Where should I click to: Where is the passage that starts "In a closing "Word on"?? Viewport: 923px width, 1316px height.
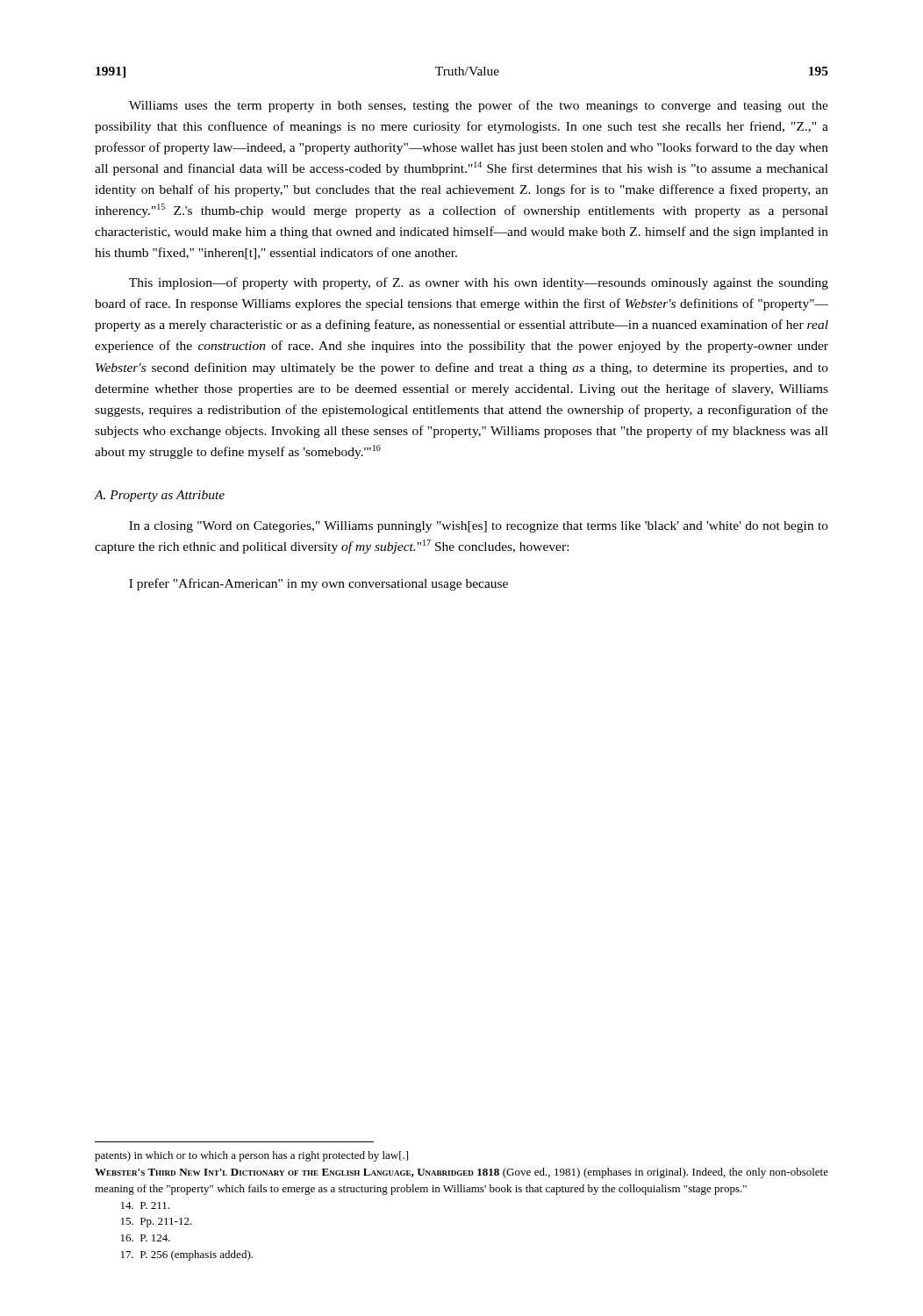462,536
